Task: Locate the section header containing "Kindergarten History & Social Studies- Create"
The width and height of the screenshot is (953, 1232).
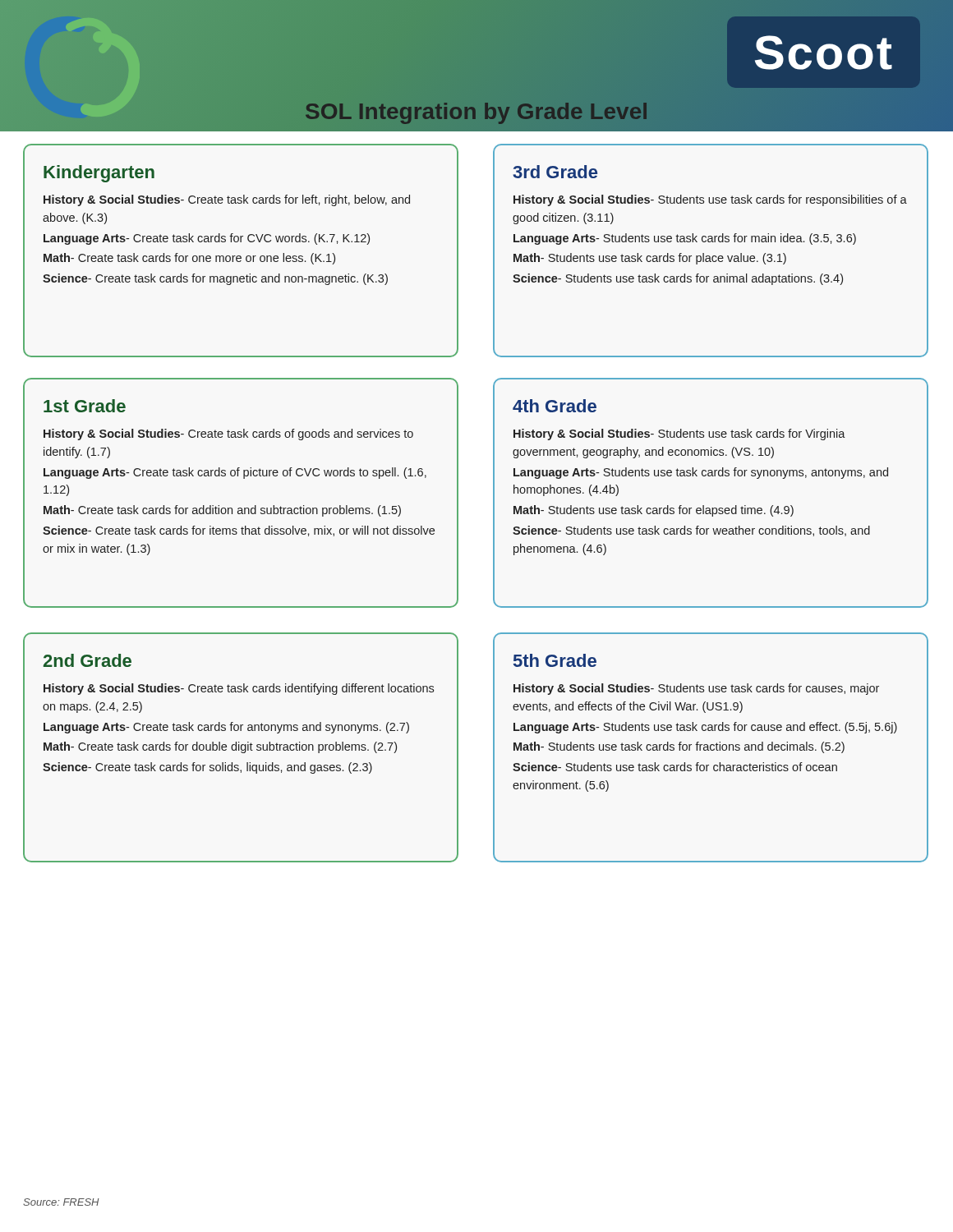Action: pos(241,225)
